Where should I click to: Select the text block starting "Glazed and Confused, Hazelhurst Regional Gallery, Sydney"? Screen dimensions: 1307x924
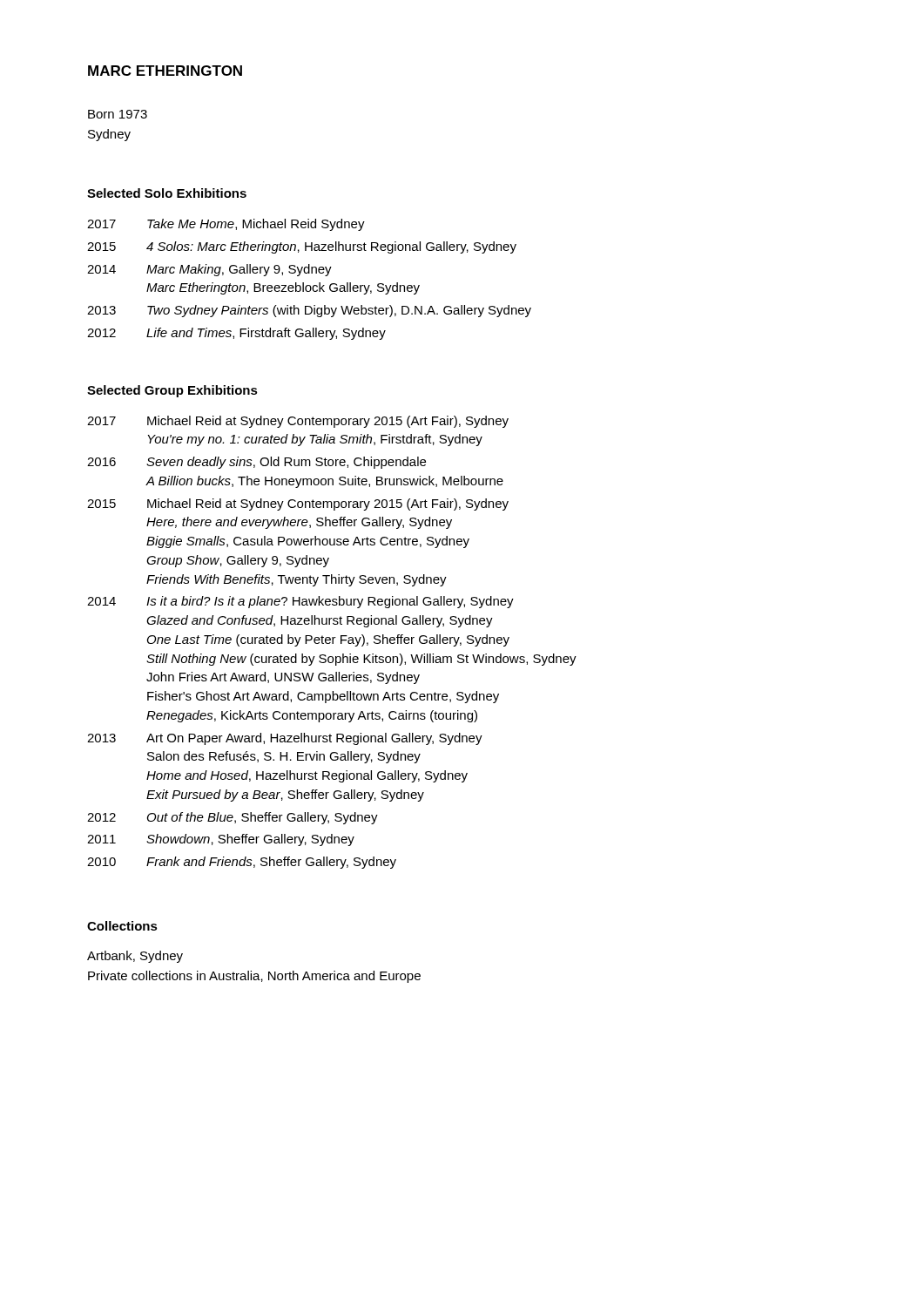click(x=319, y=620)
